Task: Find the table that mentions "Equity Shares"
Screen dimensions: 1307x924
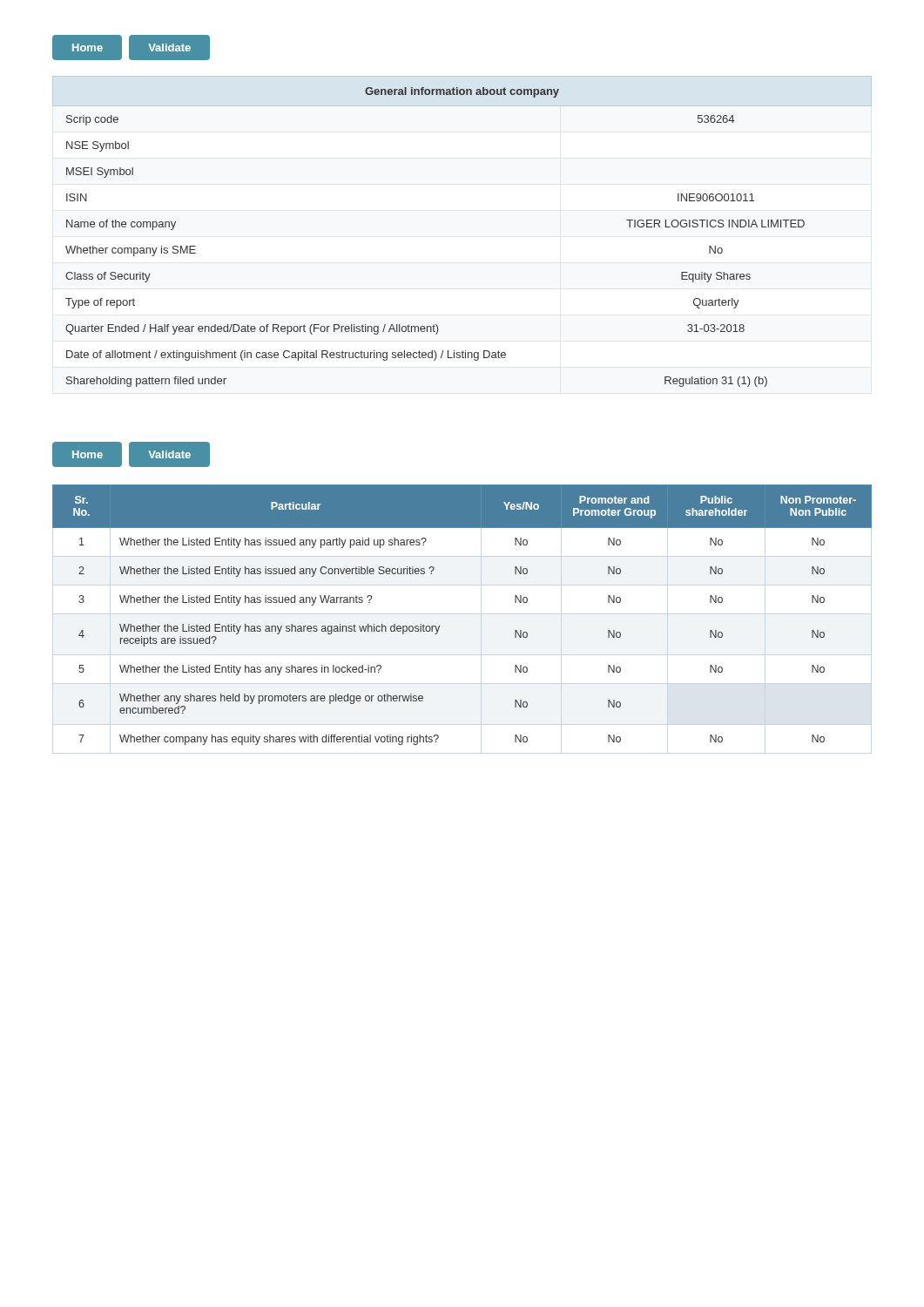Action: [462, 235]
